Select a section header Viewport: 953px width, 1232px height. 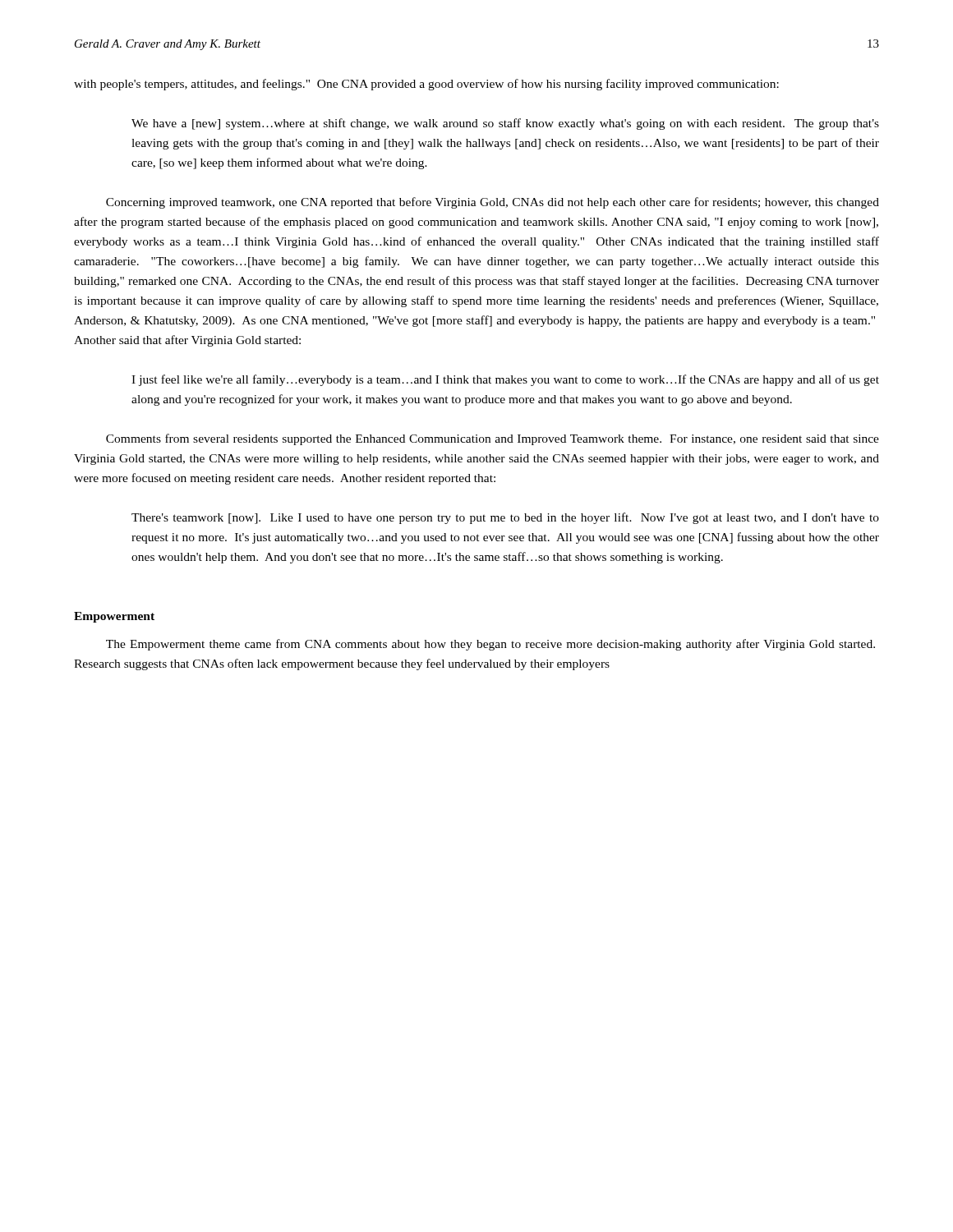pos(476,616)
